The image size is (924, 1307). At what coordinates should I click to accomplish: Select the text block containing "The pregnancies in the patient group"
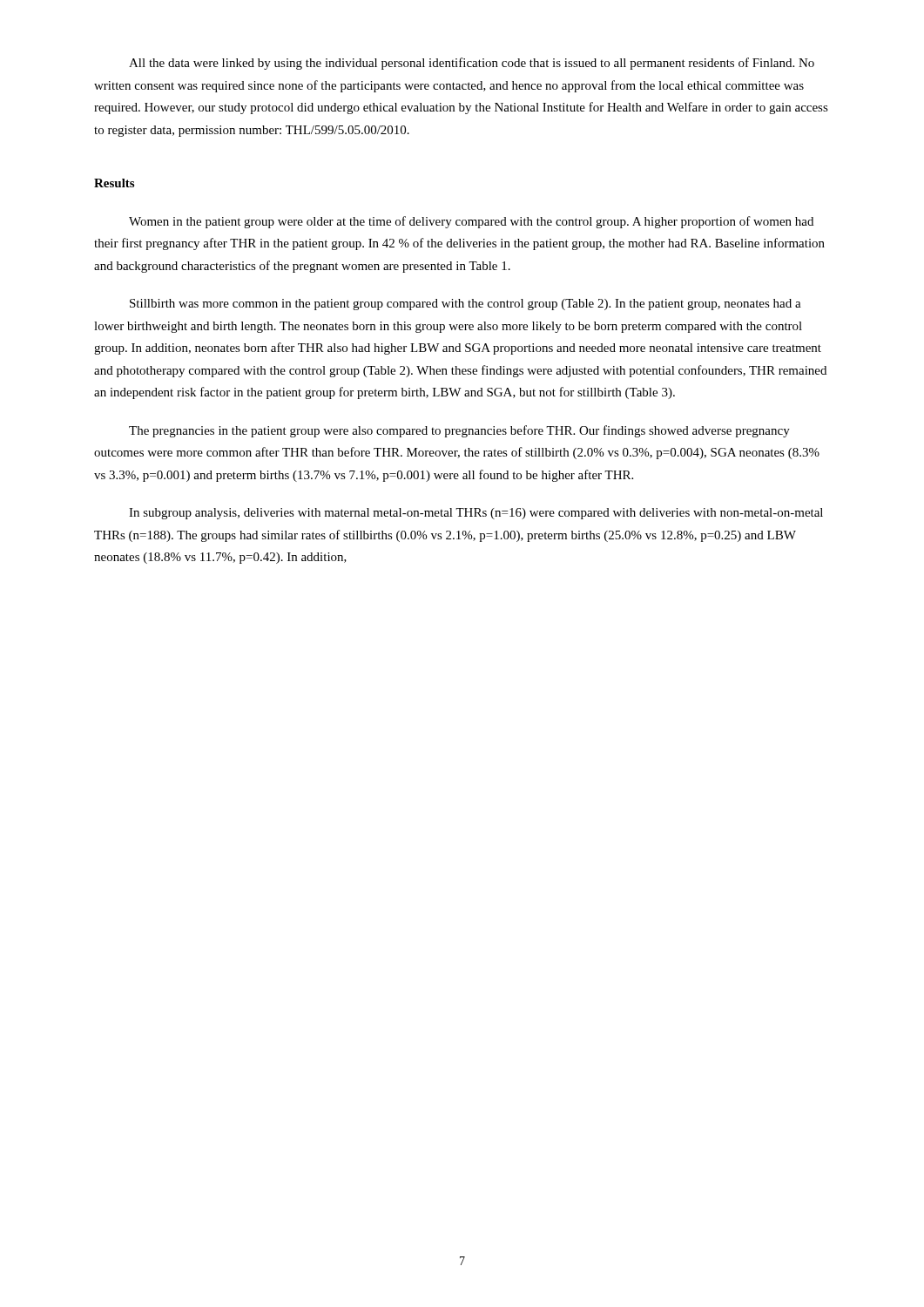(x=457, y=452)
